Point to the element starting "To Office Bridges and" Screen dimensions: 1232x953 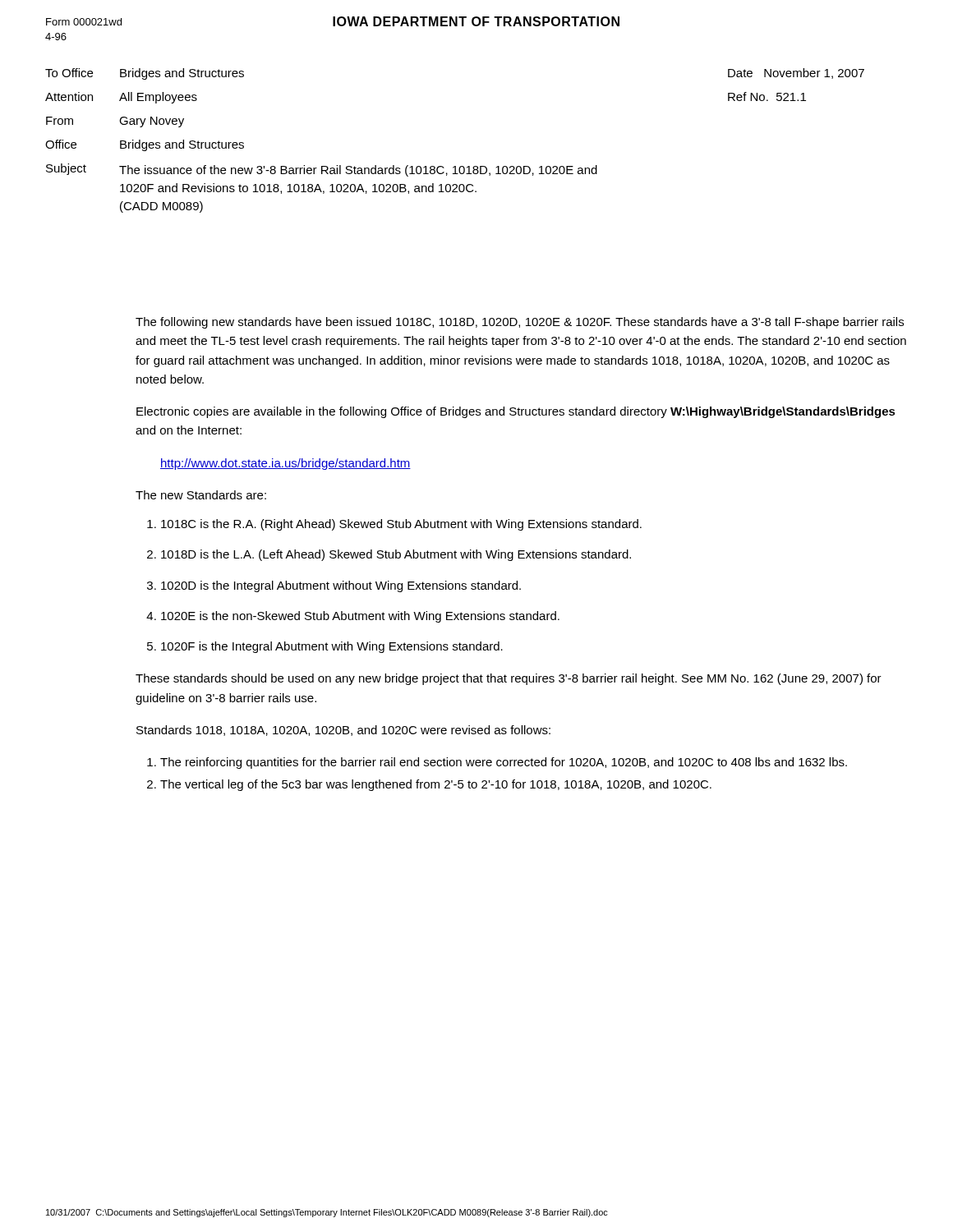point(65,76)
